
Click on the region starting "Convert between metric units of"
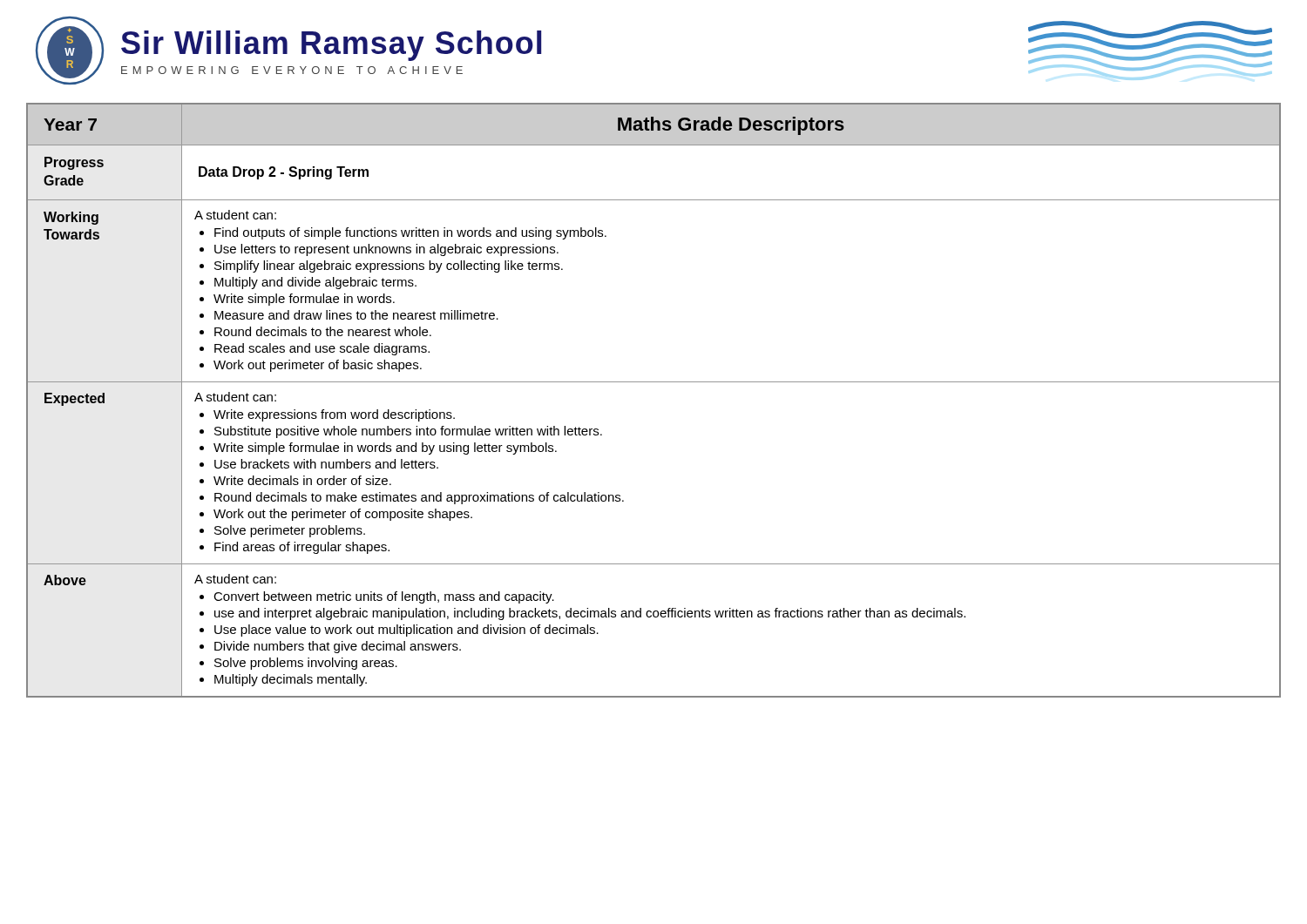click(384, 596)
